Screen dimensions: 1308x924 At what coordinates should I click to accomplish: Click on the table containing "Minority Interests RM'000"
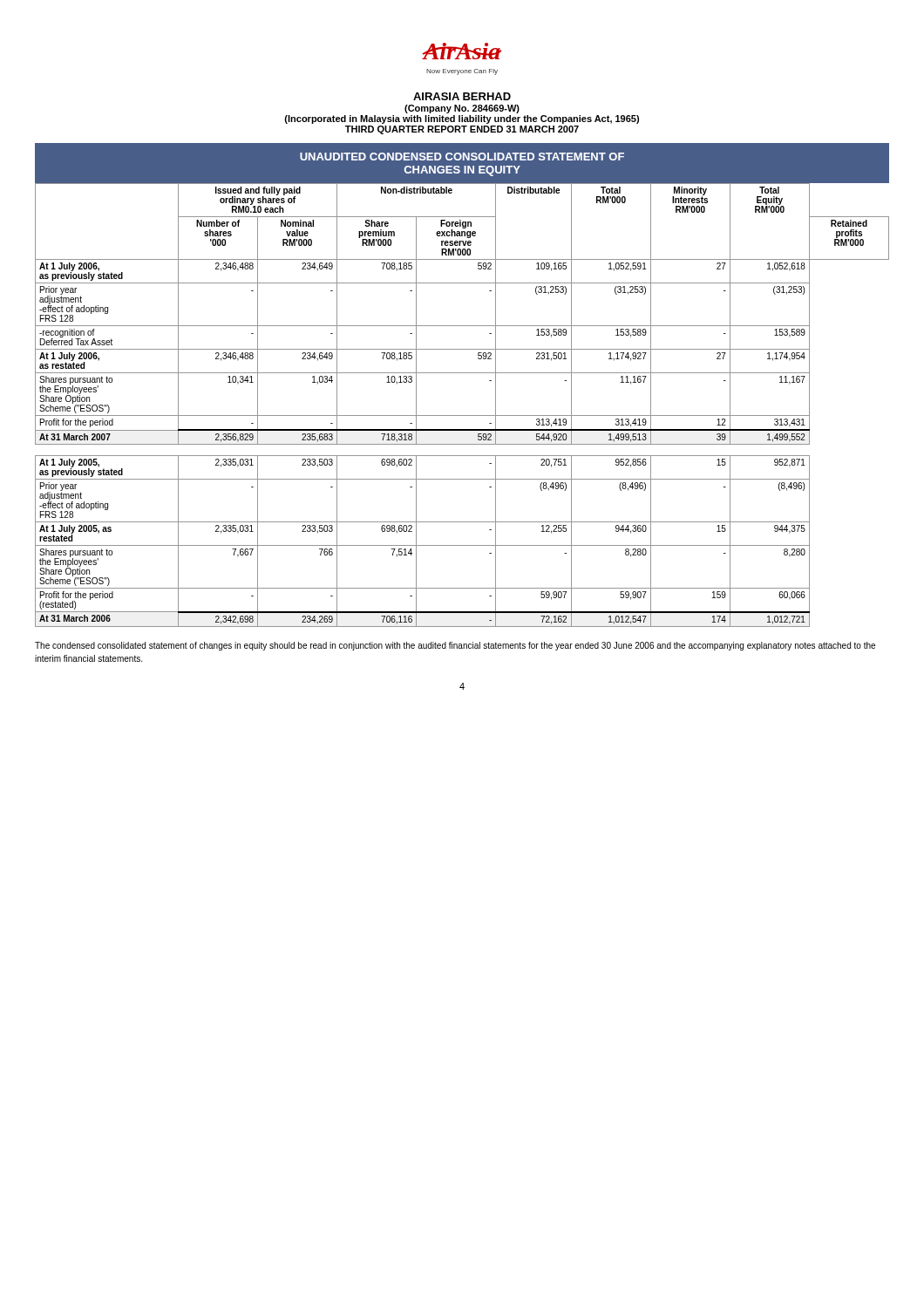click(x=462, y=405)
